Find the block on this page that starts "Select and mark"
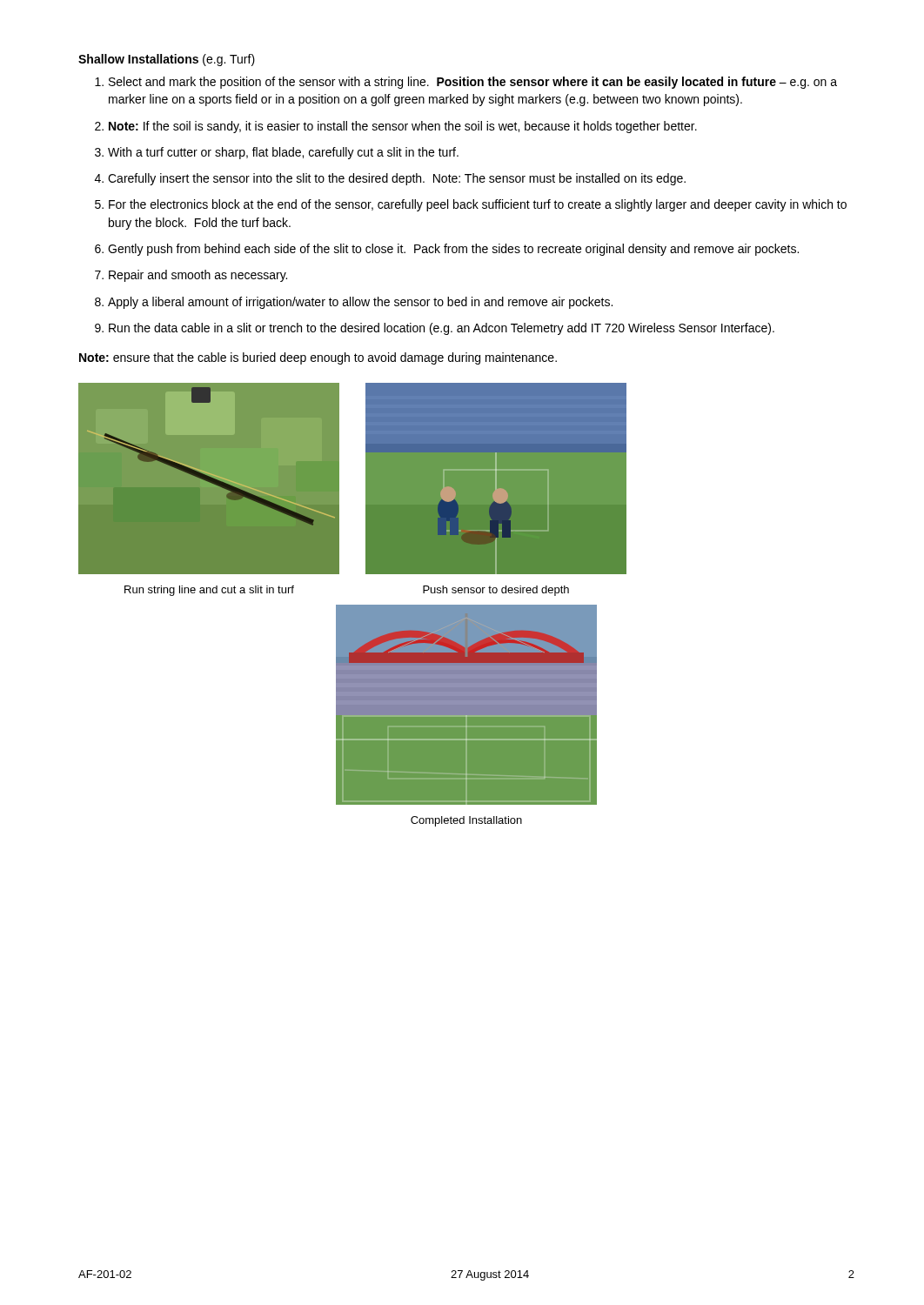Screen dimensions: 1305x924 472,91
